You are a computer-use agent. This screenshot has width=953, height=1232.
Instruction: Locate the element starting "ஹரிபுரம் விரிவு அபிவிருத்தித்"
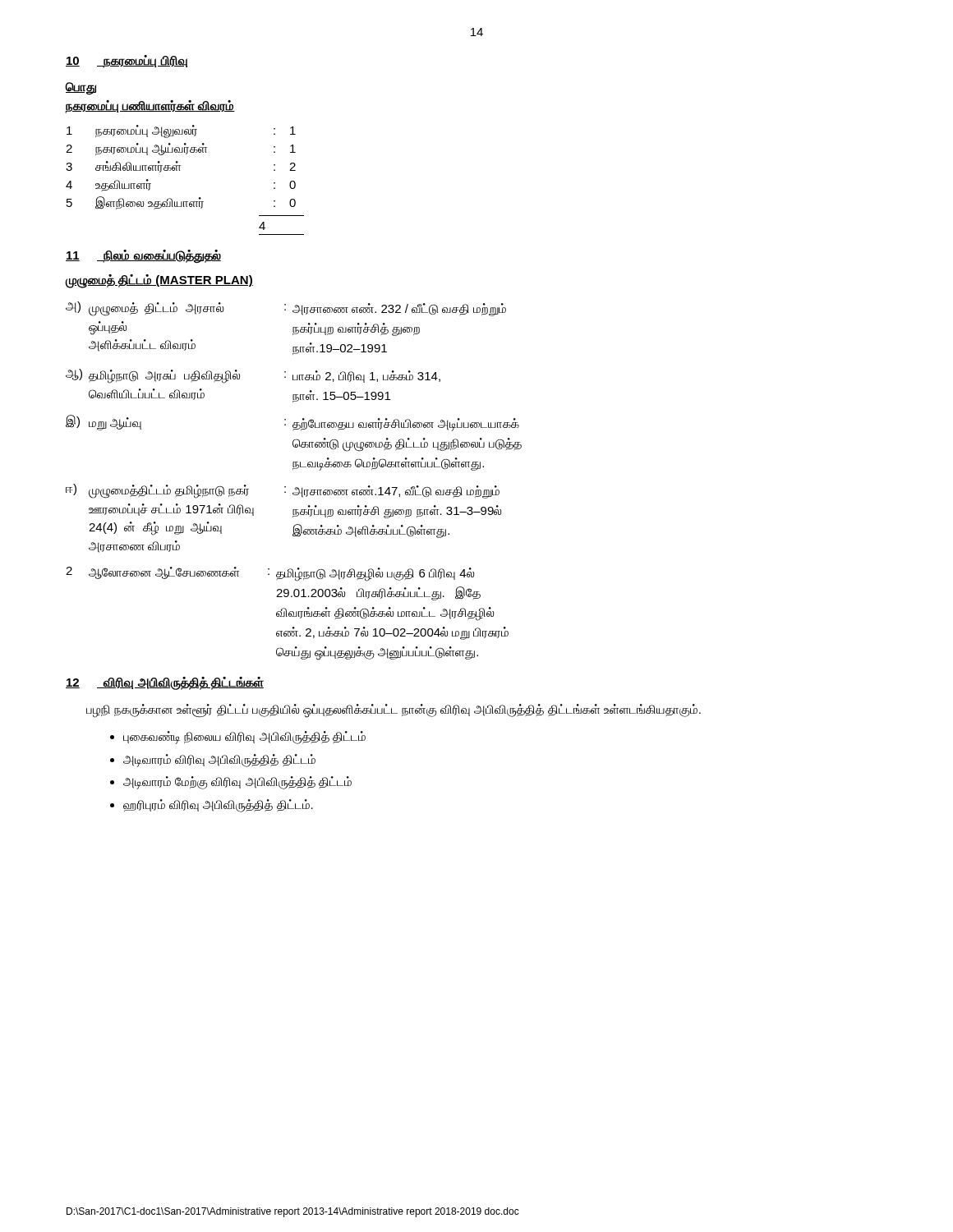[x=218, y=804]
